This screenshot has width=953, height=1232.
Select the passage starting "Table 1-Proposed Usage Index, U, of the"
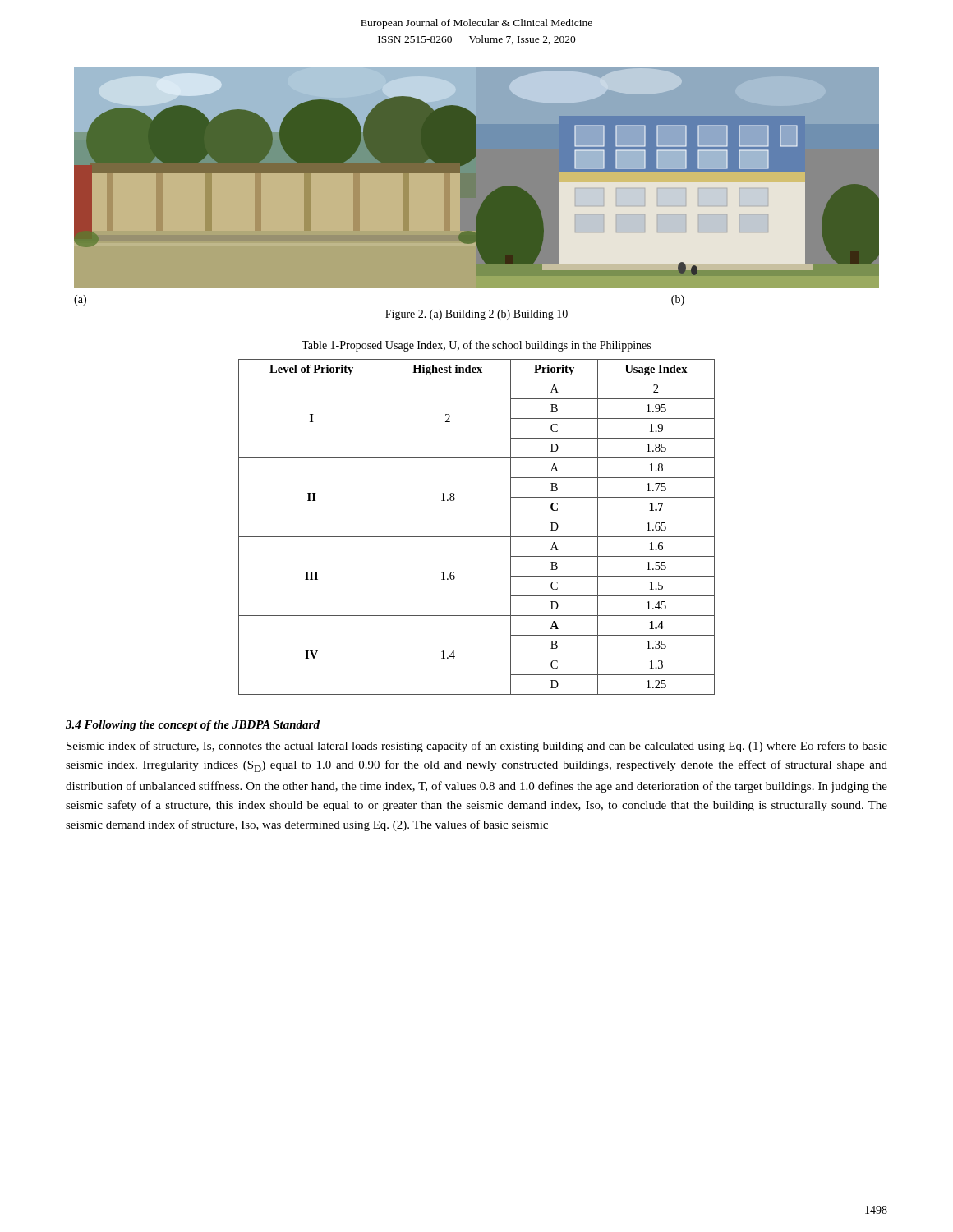[x=476, y=345]
